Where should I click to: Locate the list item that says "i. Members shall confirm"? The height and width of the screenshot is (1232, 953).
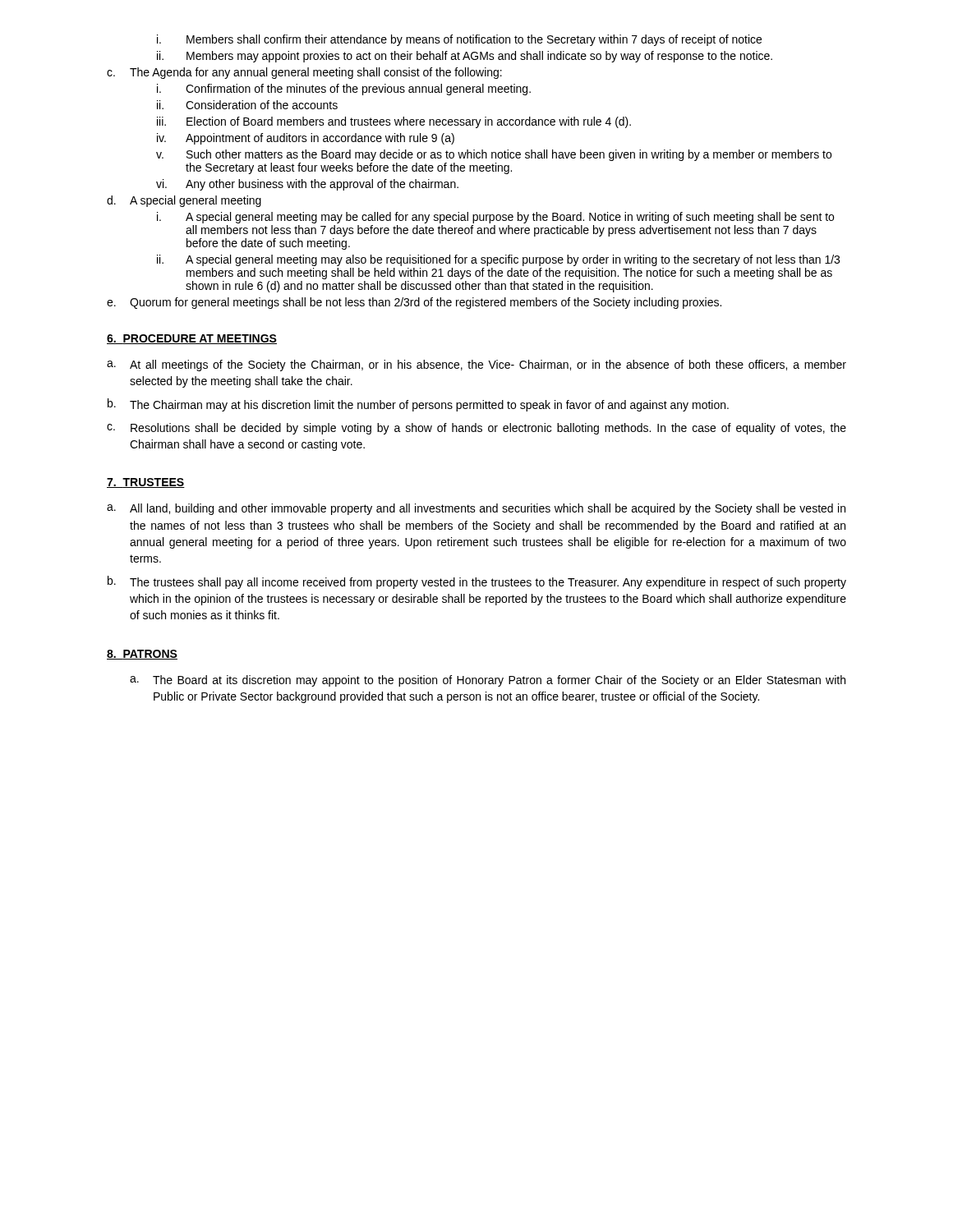[x=459, y=39]
